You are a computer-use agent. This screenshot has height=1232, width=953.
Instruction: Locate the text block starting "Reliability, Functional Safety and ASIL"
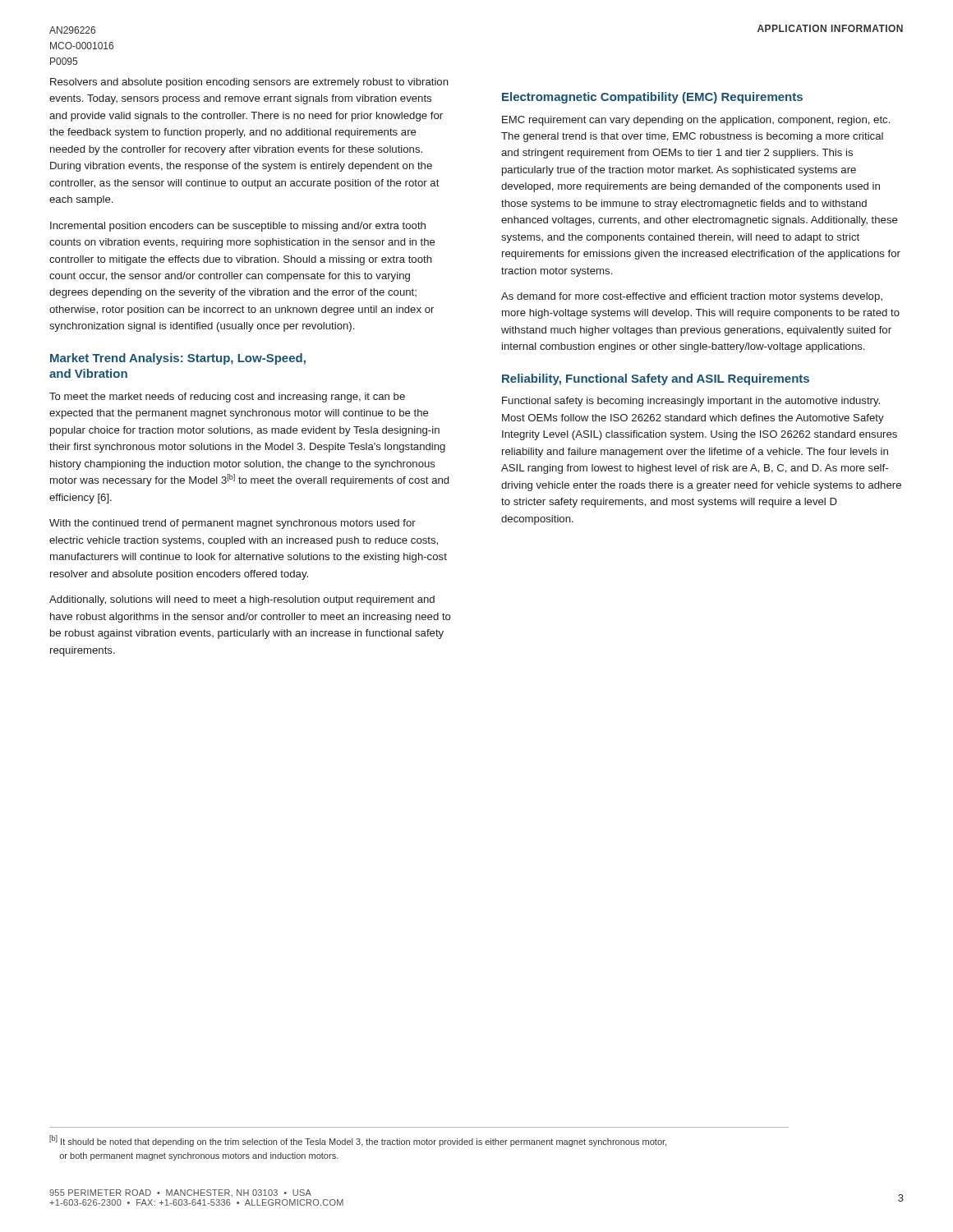pyautogui.click(x=655, y=378)
